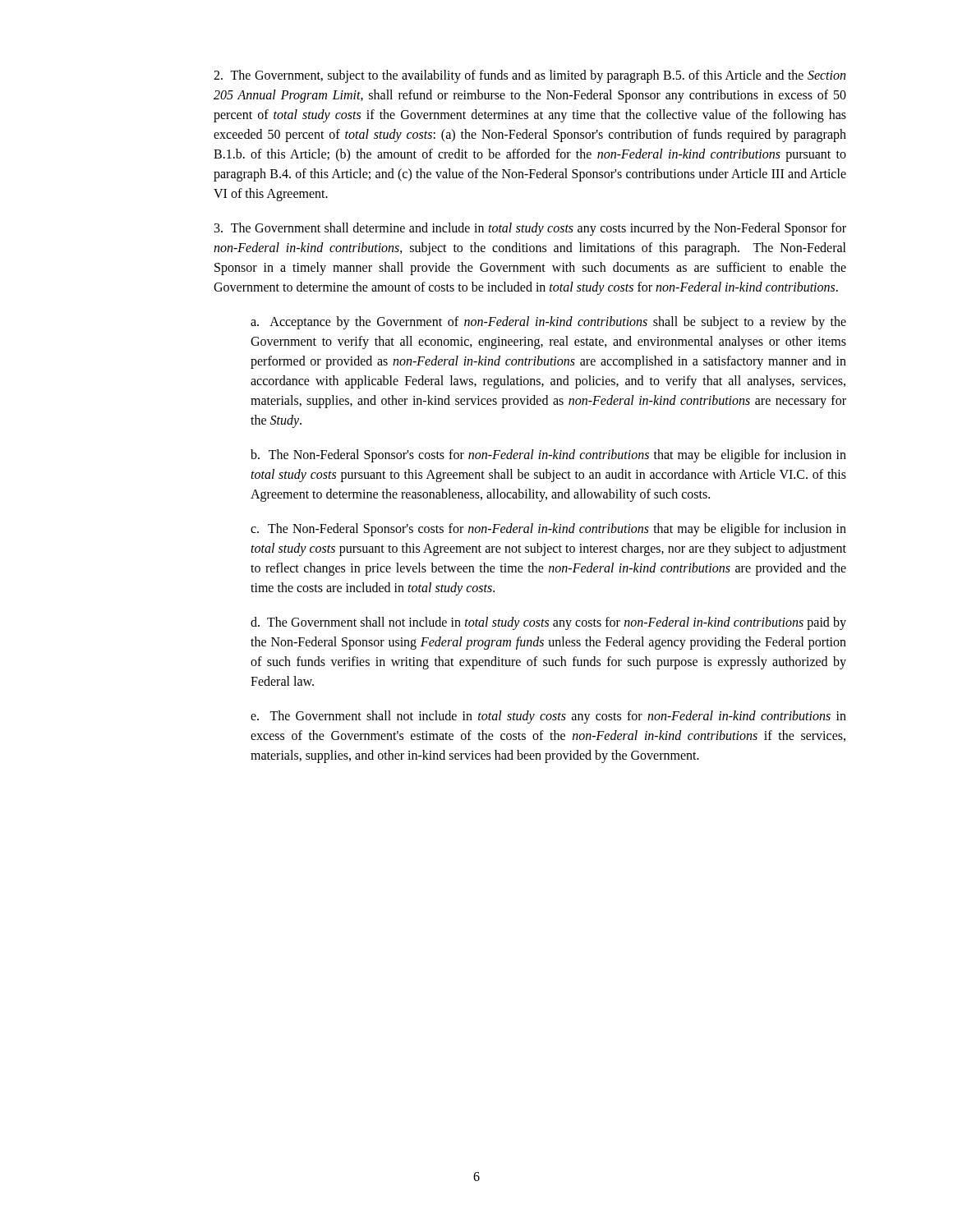Locate the text starting "c. The Non-Federal Sponsor's costs"
The image size is (953, 1232).
click(x=548, y=558)
